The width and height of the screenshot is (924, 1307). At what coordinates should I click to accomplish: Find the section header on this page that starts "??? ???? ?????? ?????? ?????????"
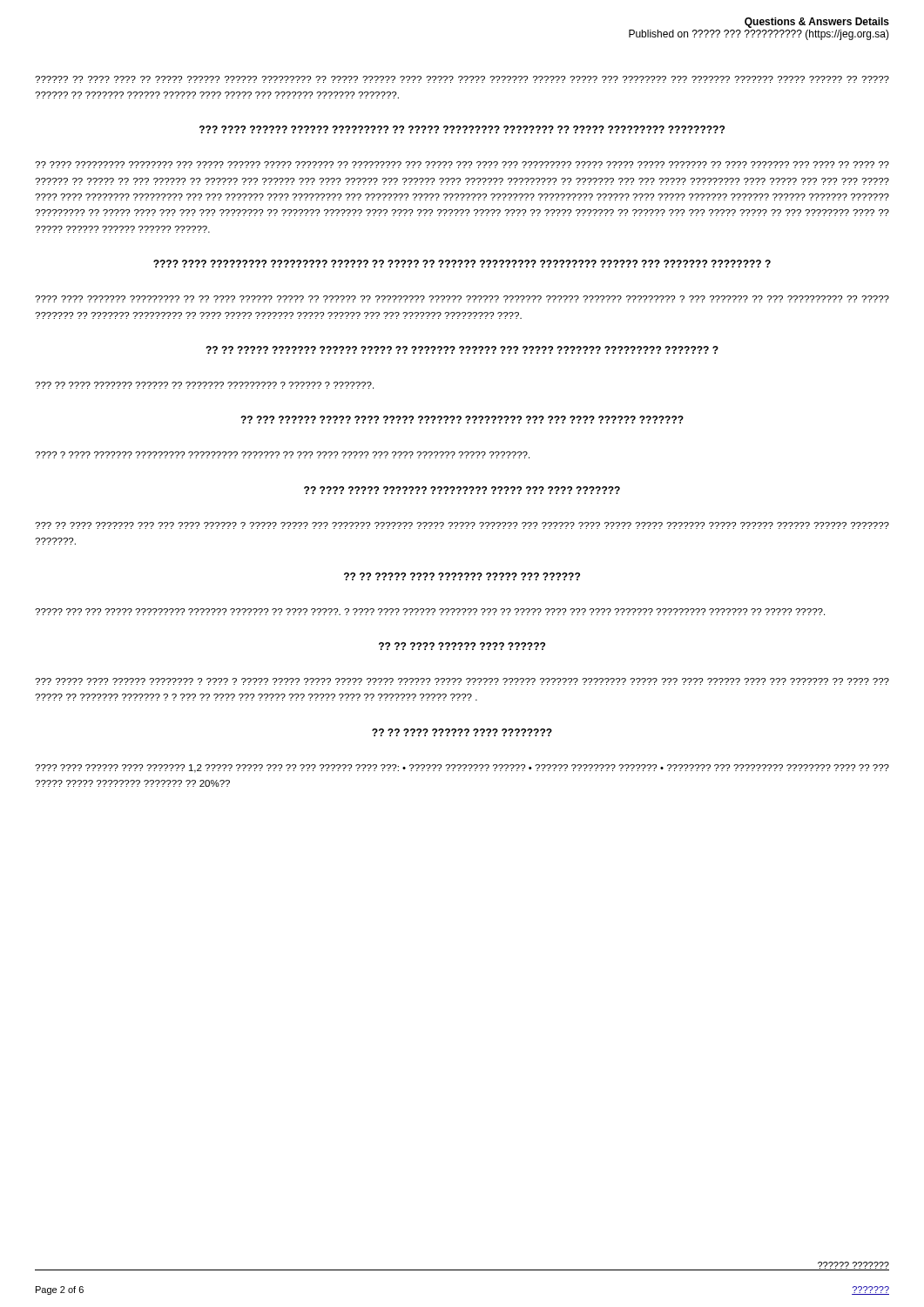[462, 130]
